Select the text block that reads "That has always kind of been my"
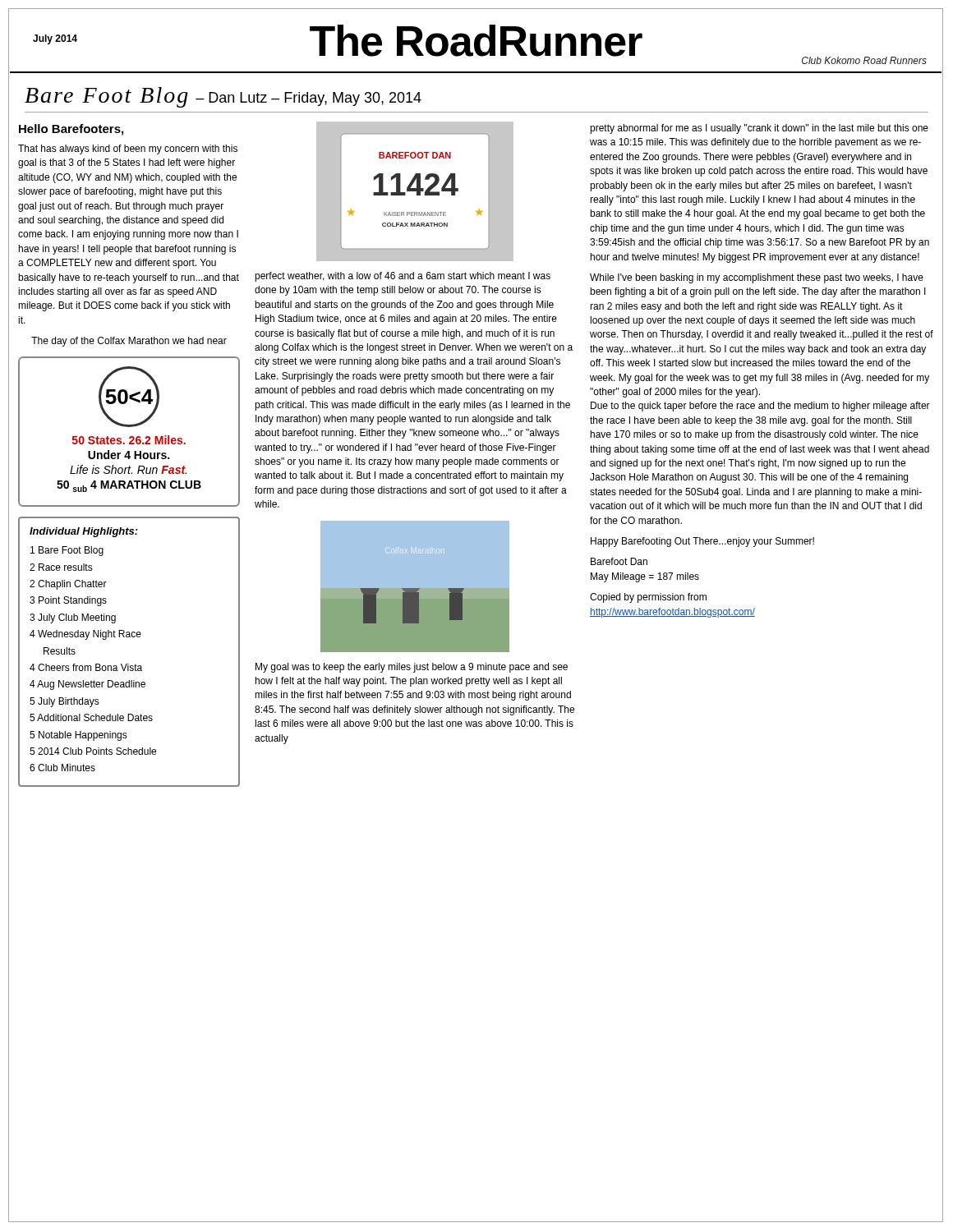This screenshot has height=1232, width=953. pos(129,234)
